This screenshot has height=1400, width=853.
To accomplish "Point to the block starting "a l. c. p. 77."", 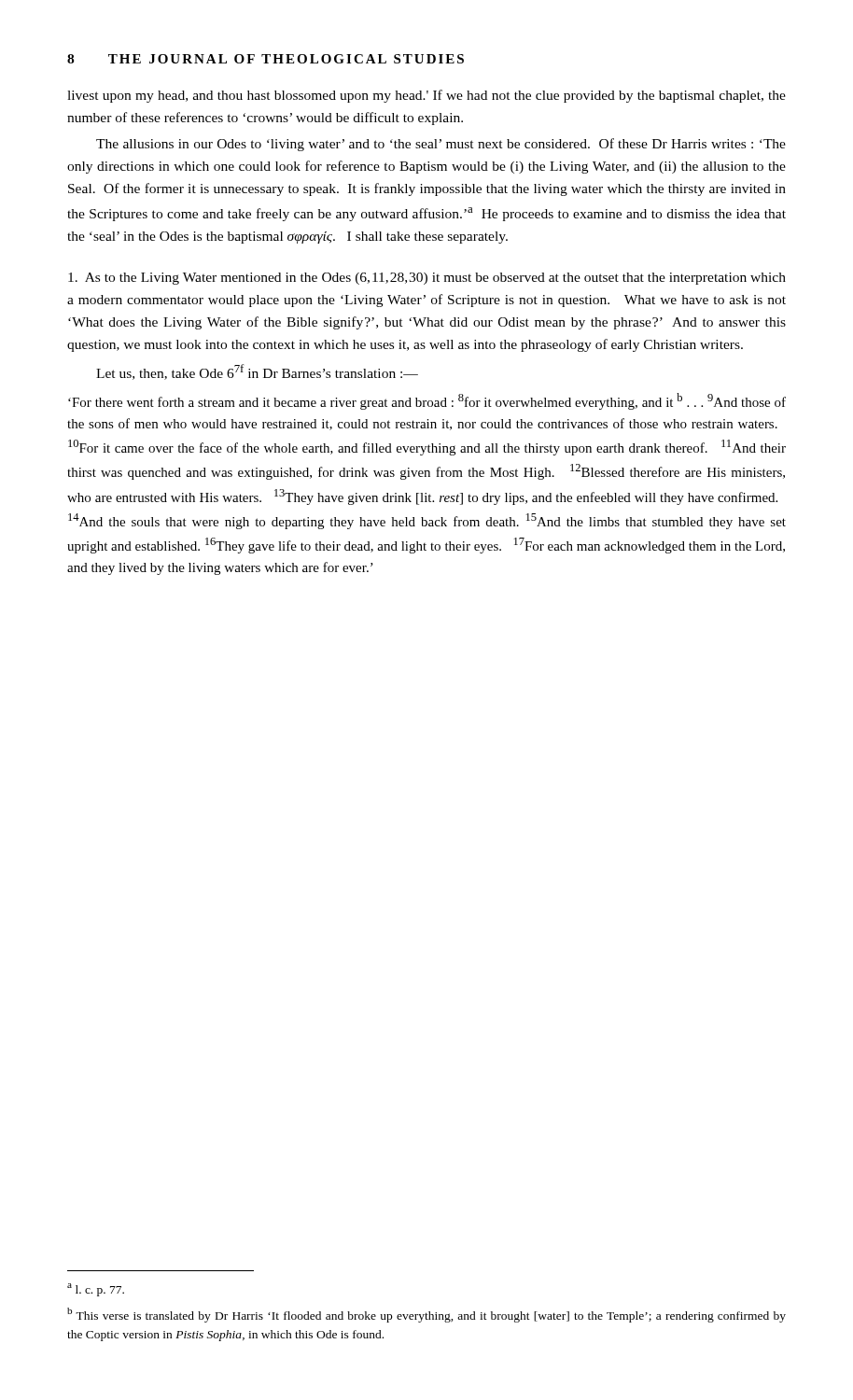I will coord(96,1288).
